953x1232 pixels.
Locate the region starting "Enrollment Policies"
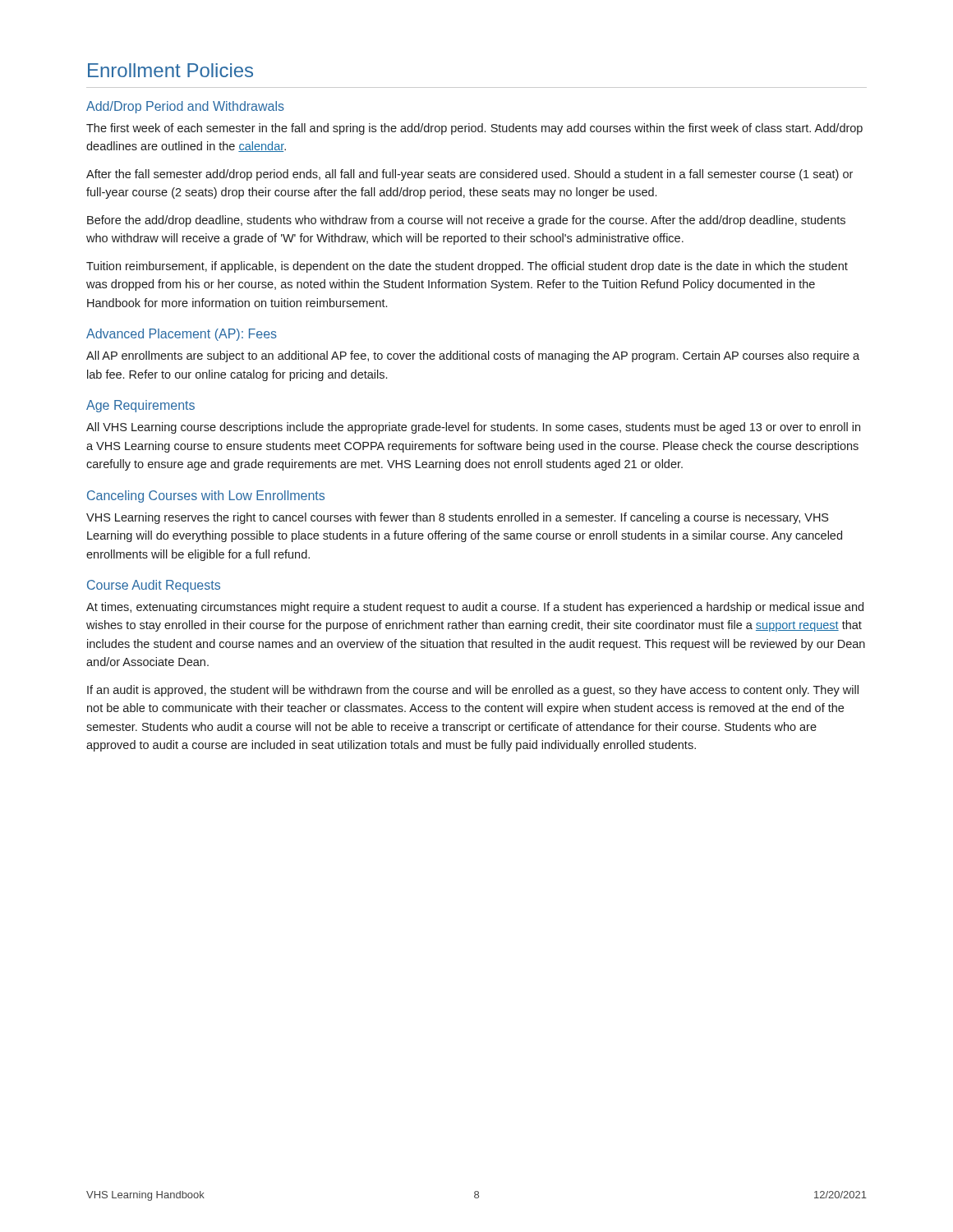pyautogui.click(x=170, y=70)
